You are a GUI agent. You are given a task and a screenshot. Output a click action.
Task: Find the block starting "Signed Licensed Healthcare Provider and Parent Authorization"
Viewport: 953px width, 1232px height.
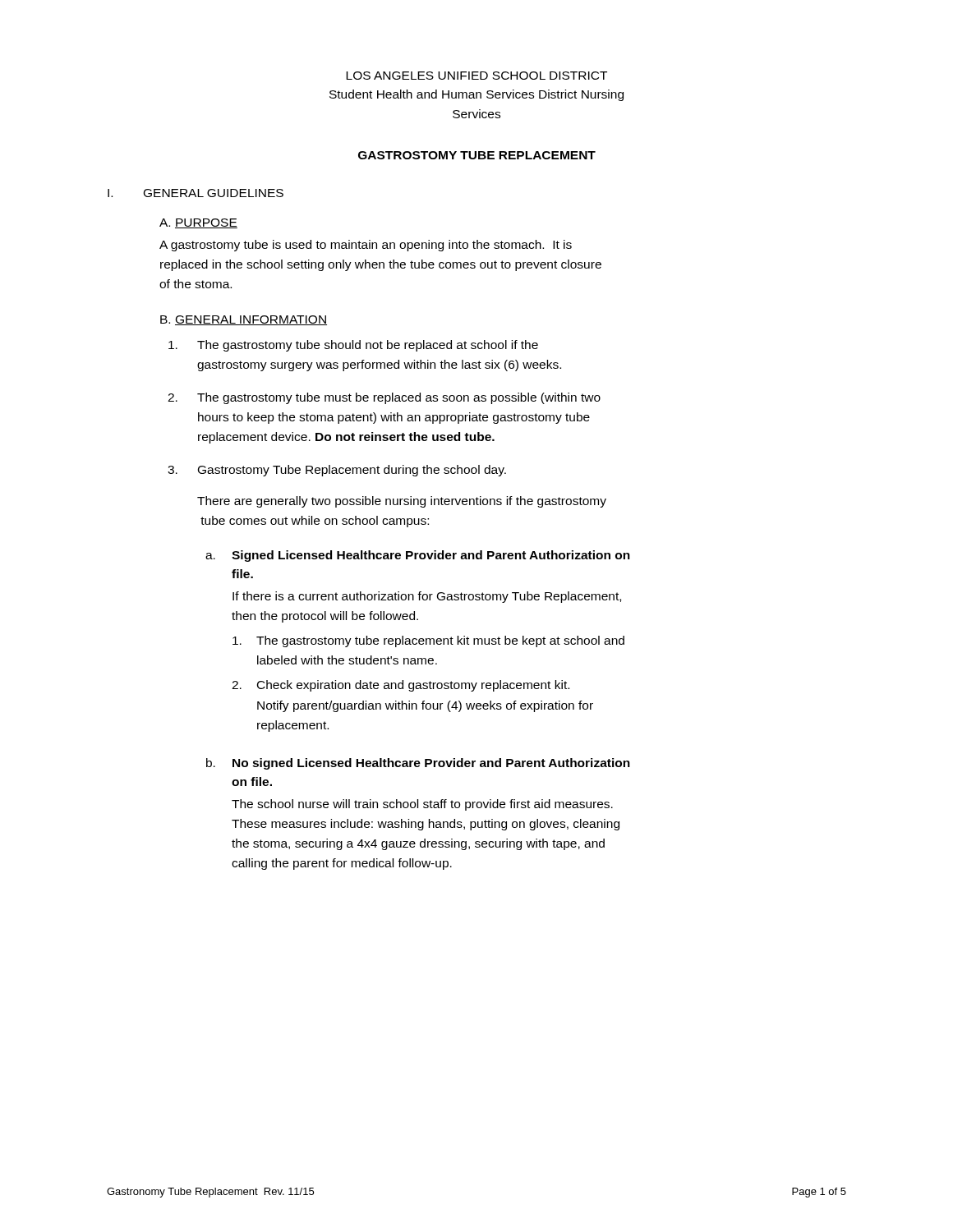click(431, 564)
